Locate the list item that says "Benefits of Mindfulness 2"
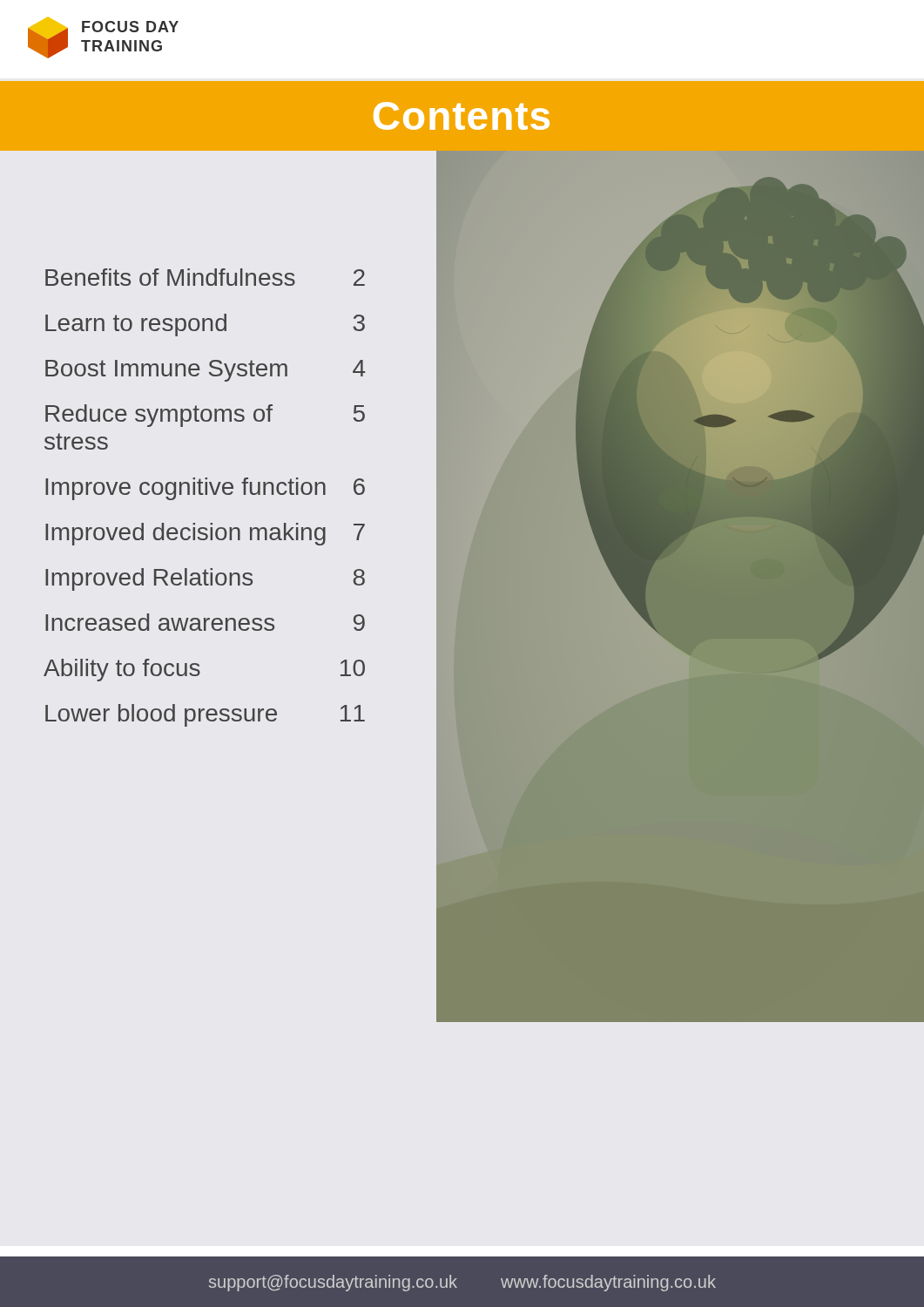The width and height of the screenshot is (924, 1307). click(x=205, y=278)
